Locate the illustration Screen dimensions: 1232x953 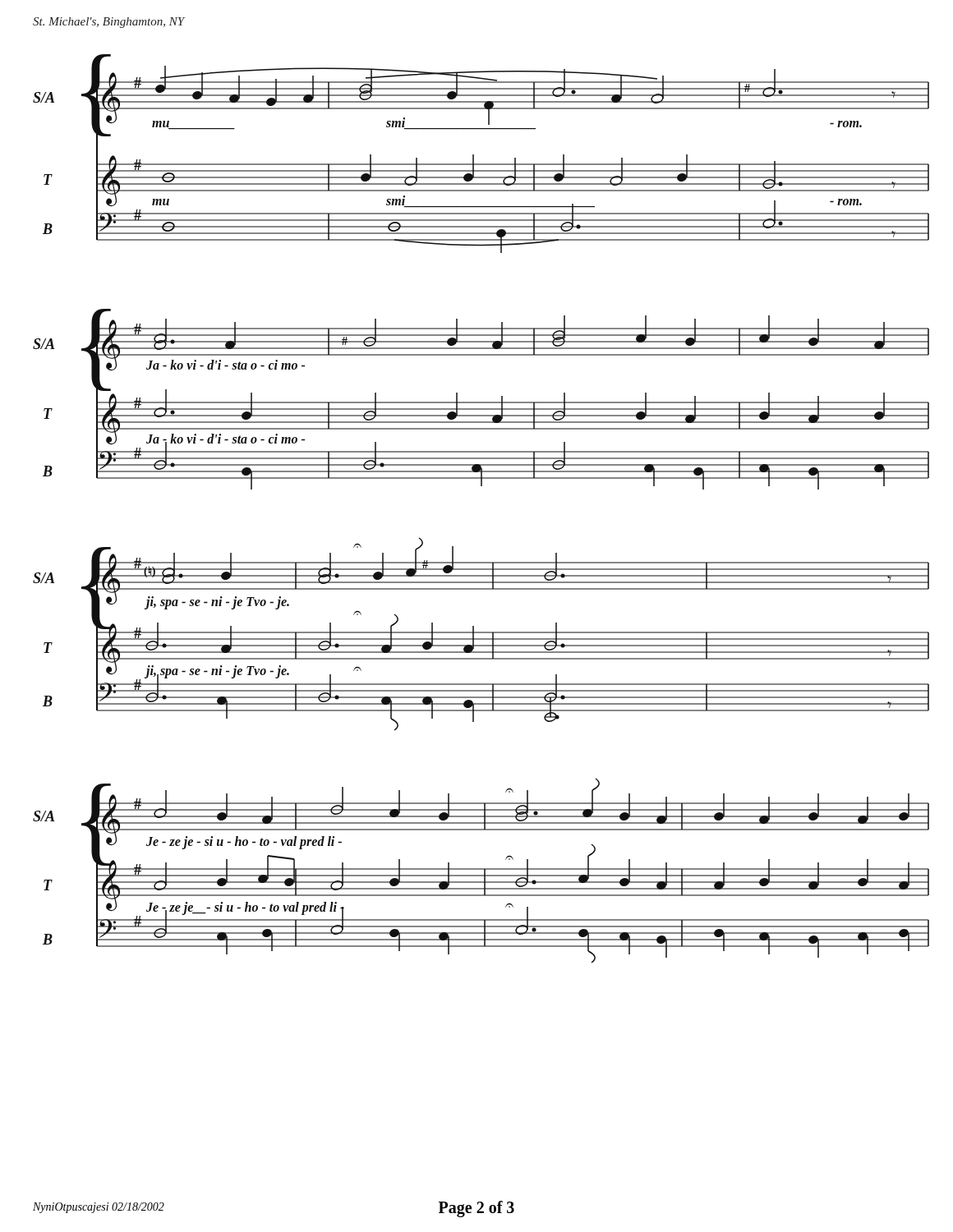click(481, 608)
